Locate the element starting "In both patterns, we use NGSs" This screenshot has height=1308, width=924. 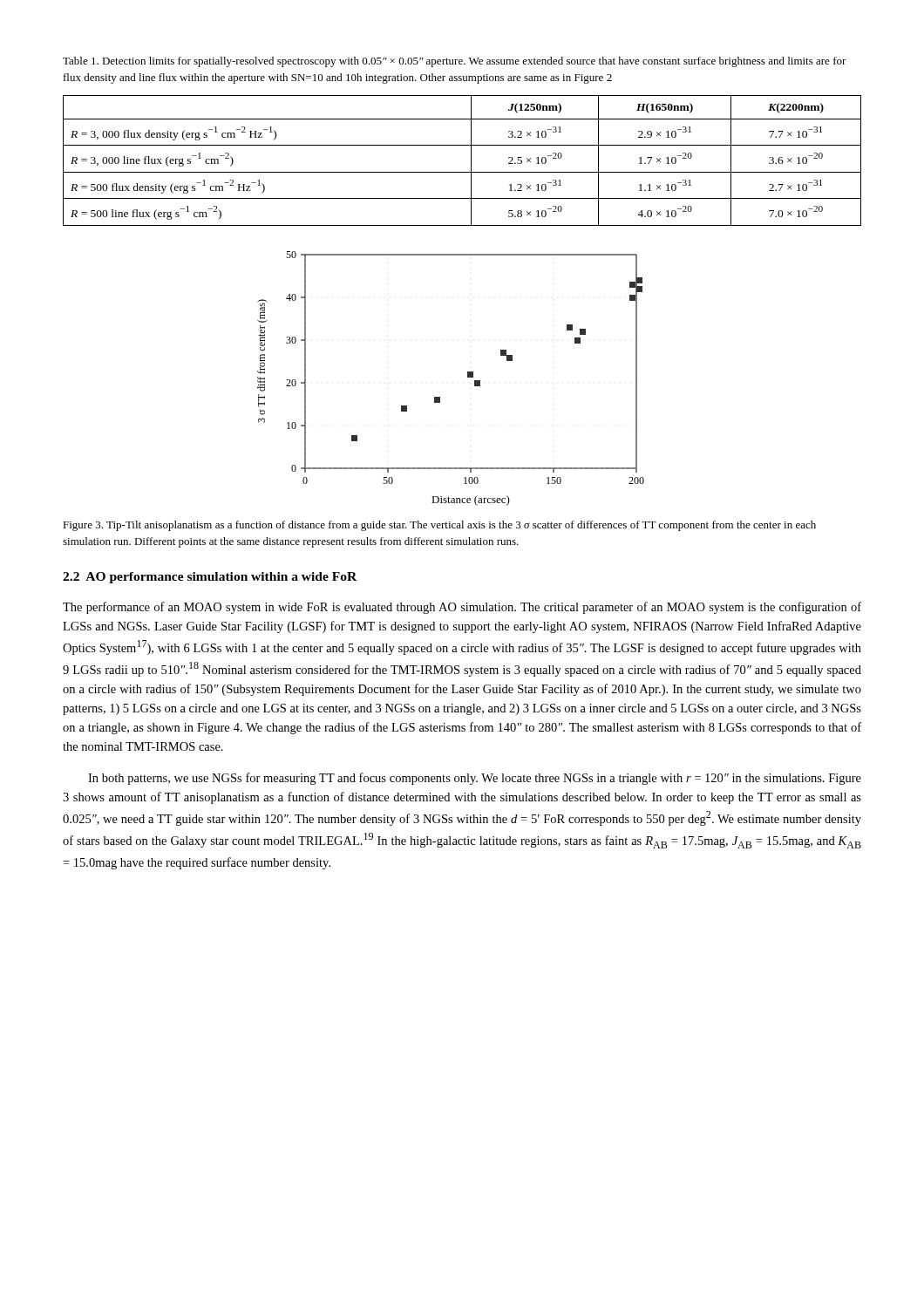[x=462, y=820]
